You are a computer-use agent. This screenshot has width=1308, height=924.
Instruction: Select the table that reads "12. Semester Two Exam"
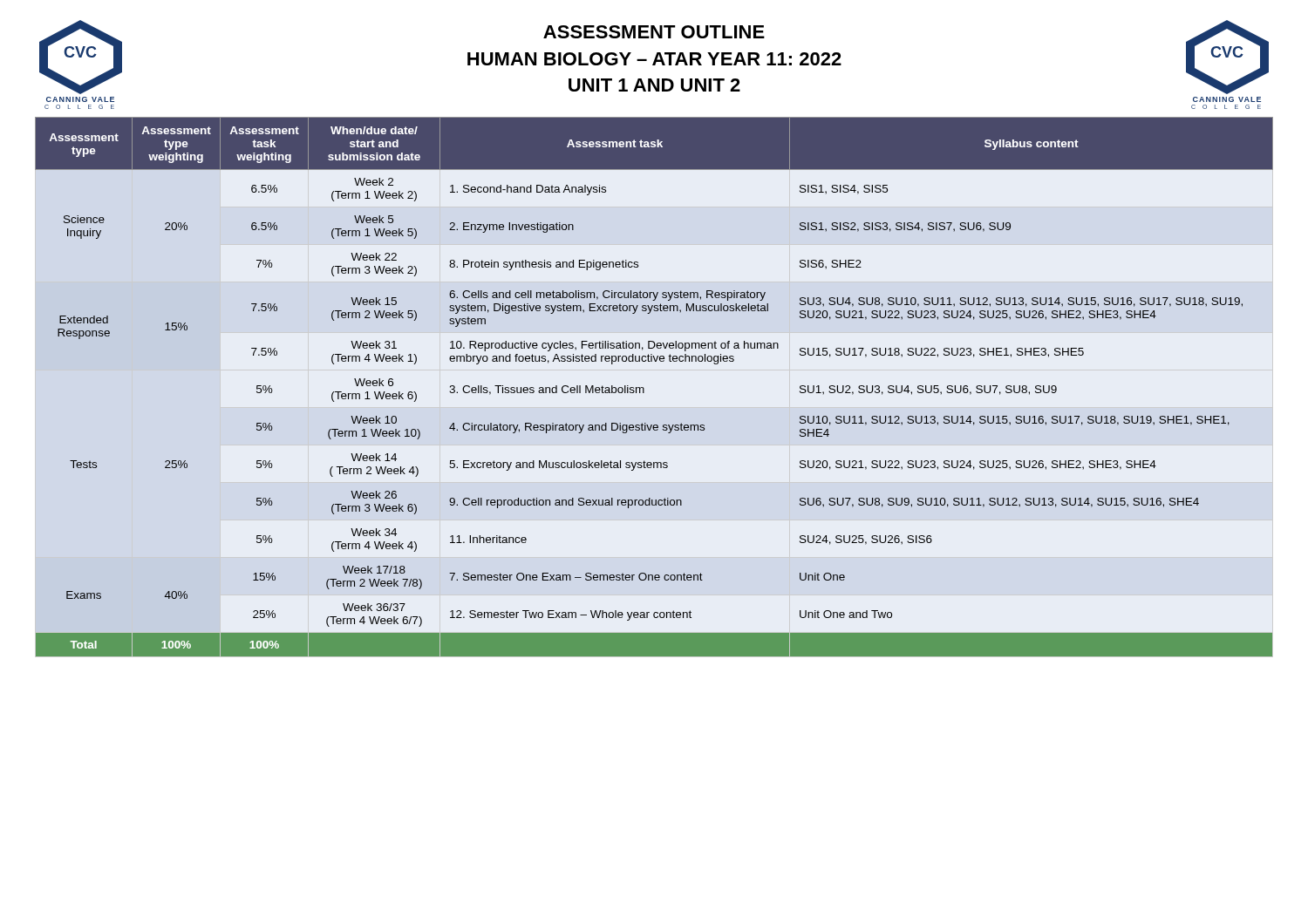pyautogui.click(x=654, y=387)
